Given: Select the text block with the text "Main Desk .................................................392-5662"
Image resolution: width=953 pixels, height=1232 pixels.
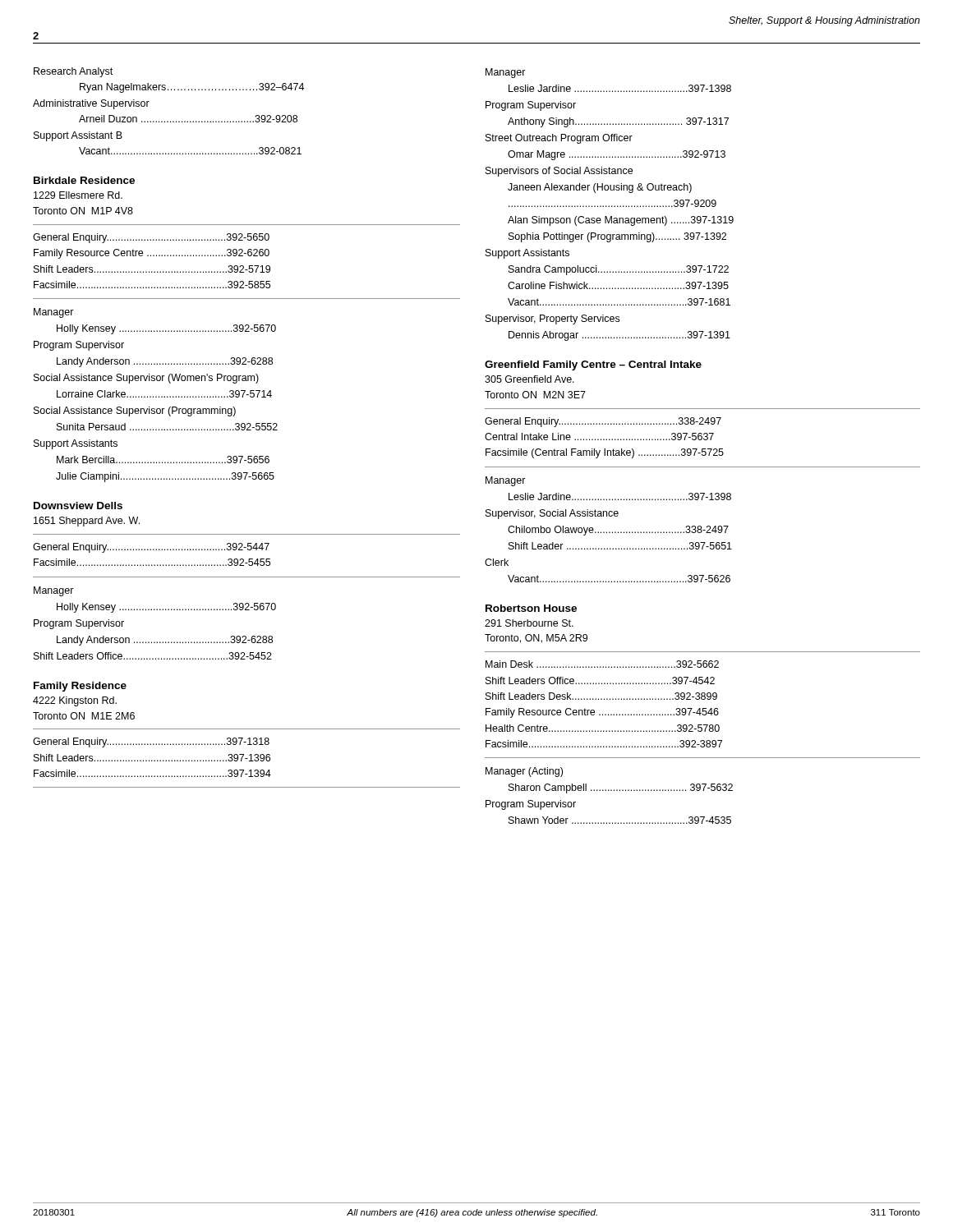Looking at the screenshot, I should coord(702,705).
